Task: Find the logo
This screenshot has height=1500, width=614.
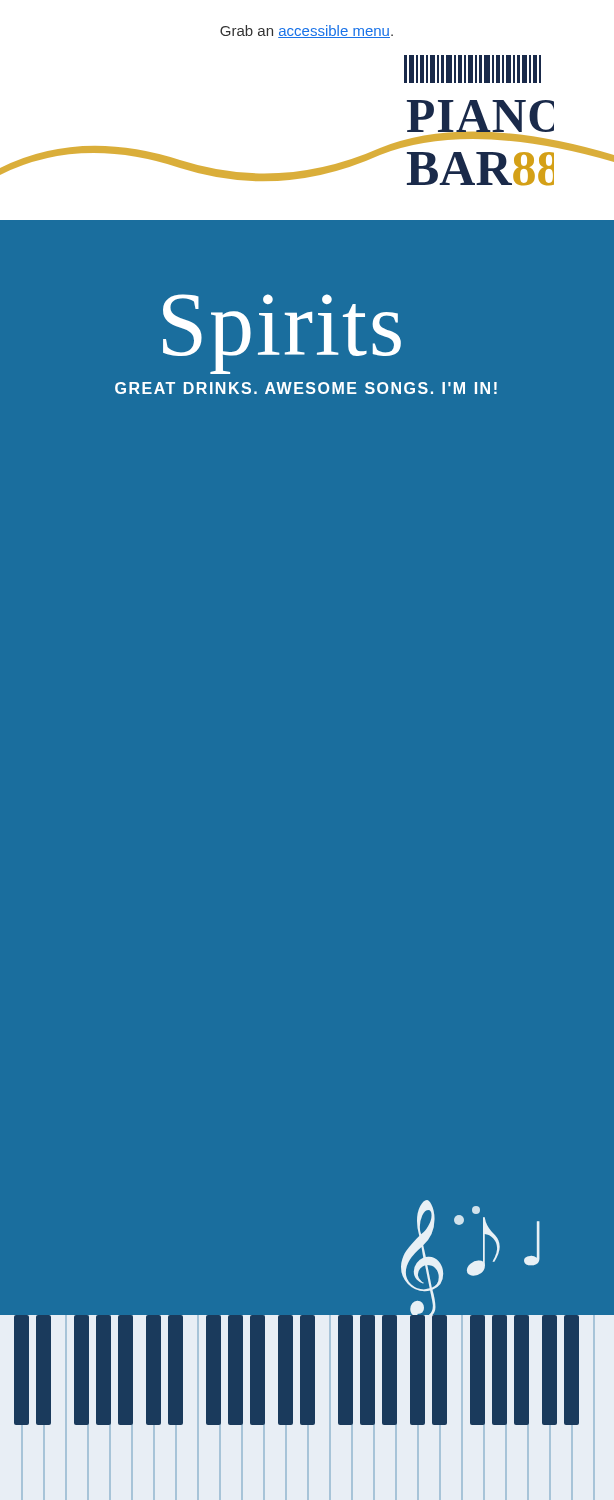Action: [x=474, y=125]
